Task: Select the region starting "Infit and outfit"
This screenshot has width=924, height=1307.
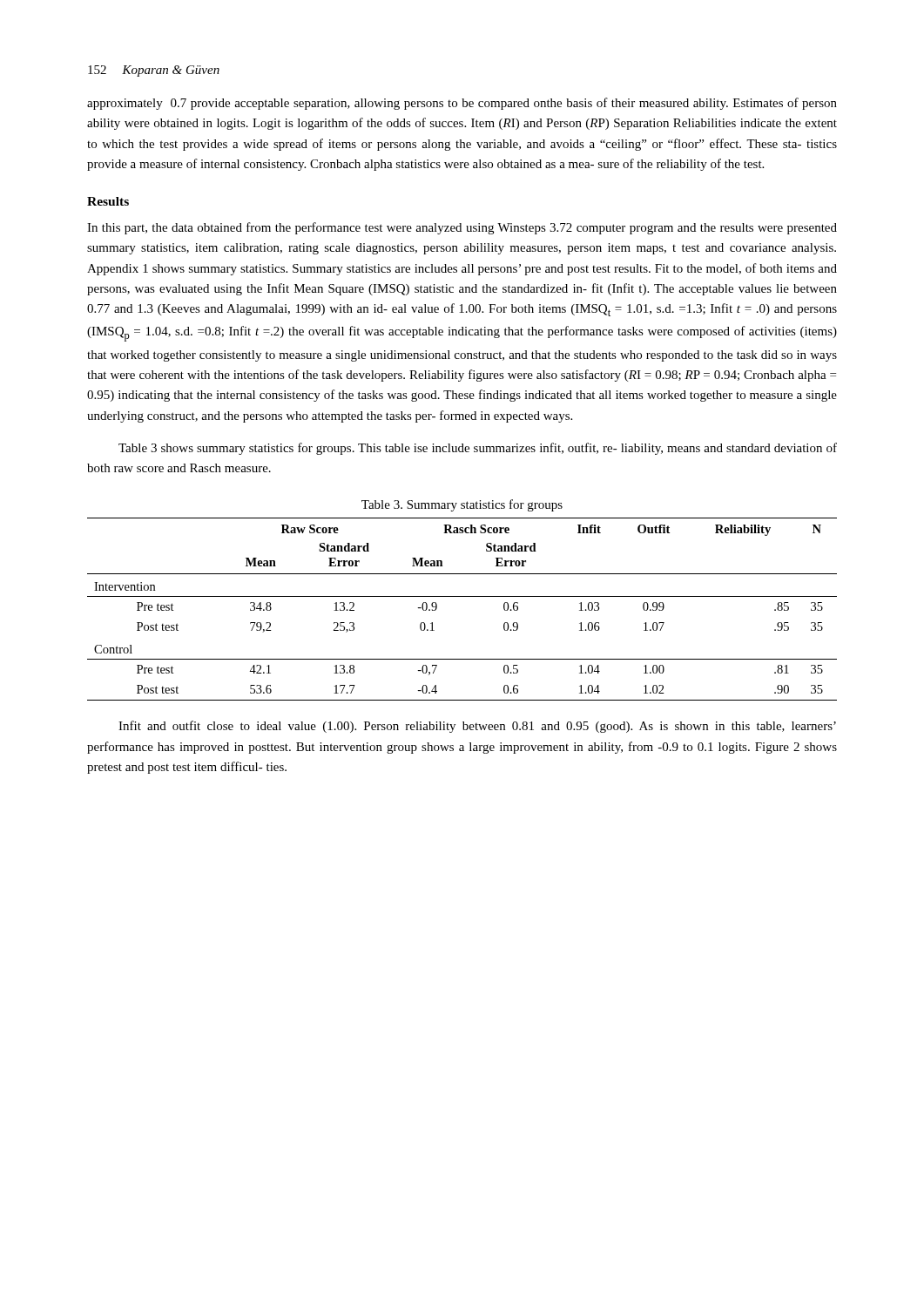Action: click(462, 746)
